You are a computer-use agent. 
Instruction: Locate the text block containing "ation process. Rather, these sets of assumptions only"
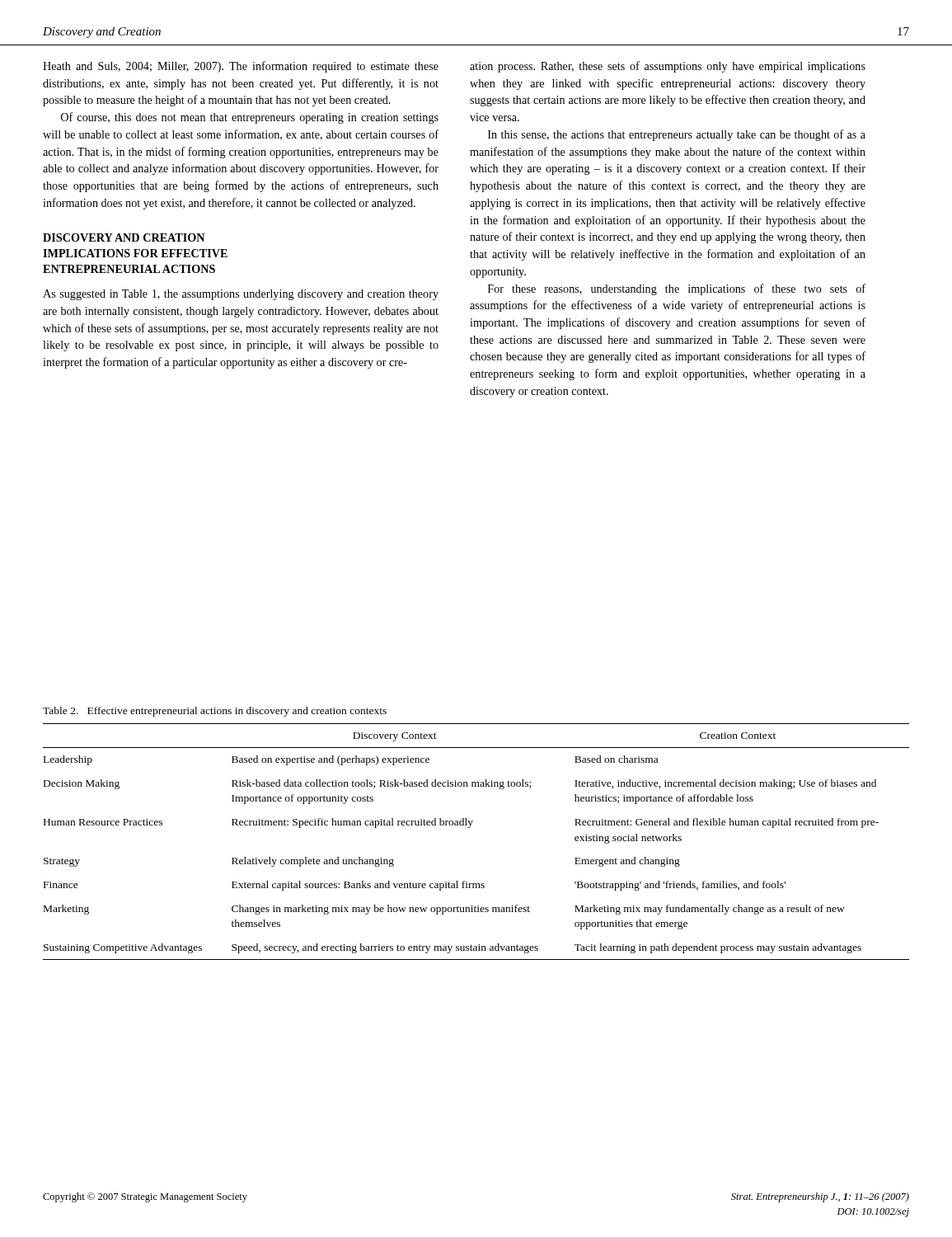(668, 229)
